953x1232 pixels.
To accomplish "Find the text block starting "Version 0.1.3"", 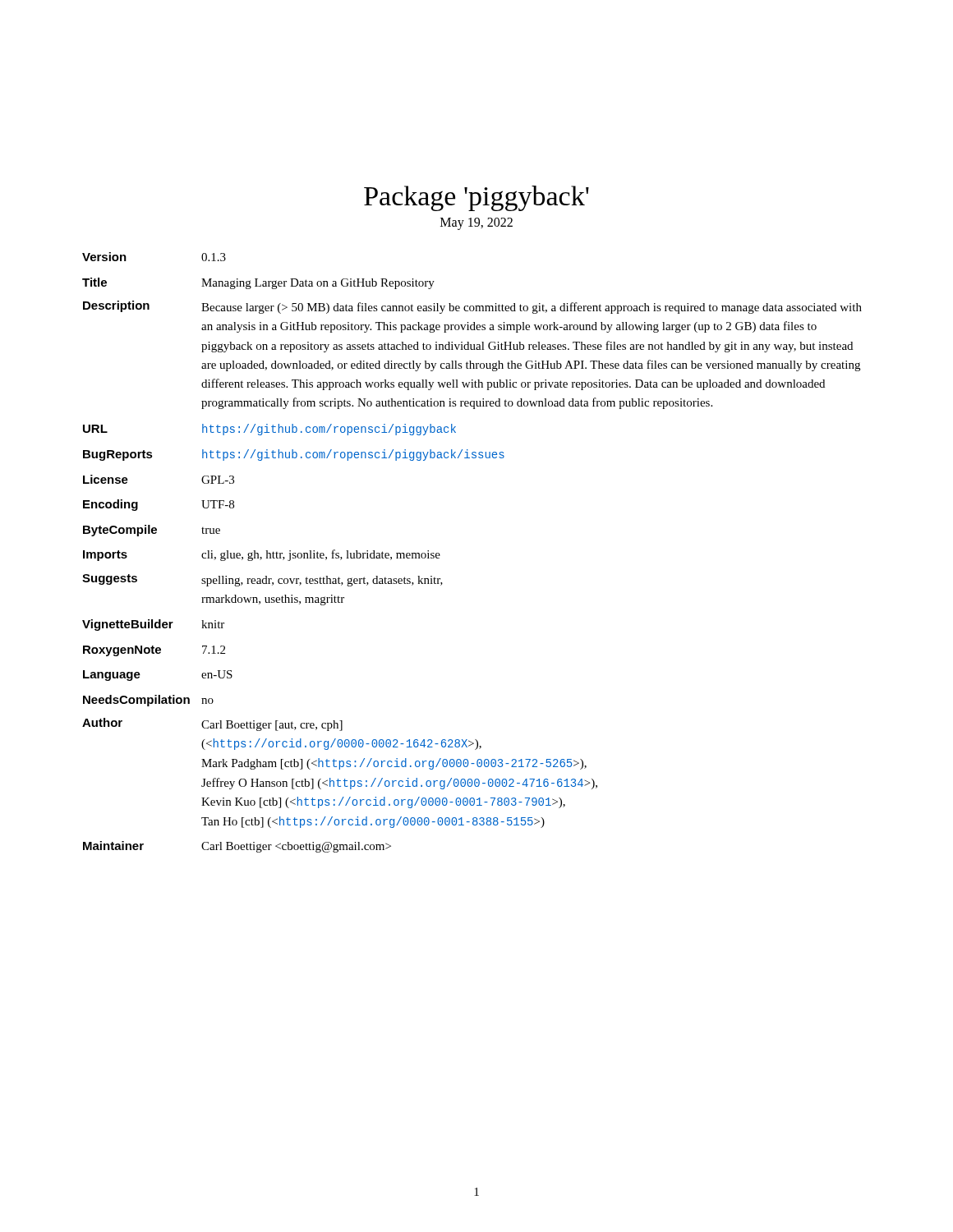I will [x=105, y=256].
